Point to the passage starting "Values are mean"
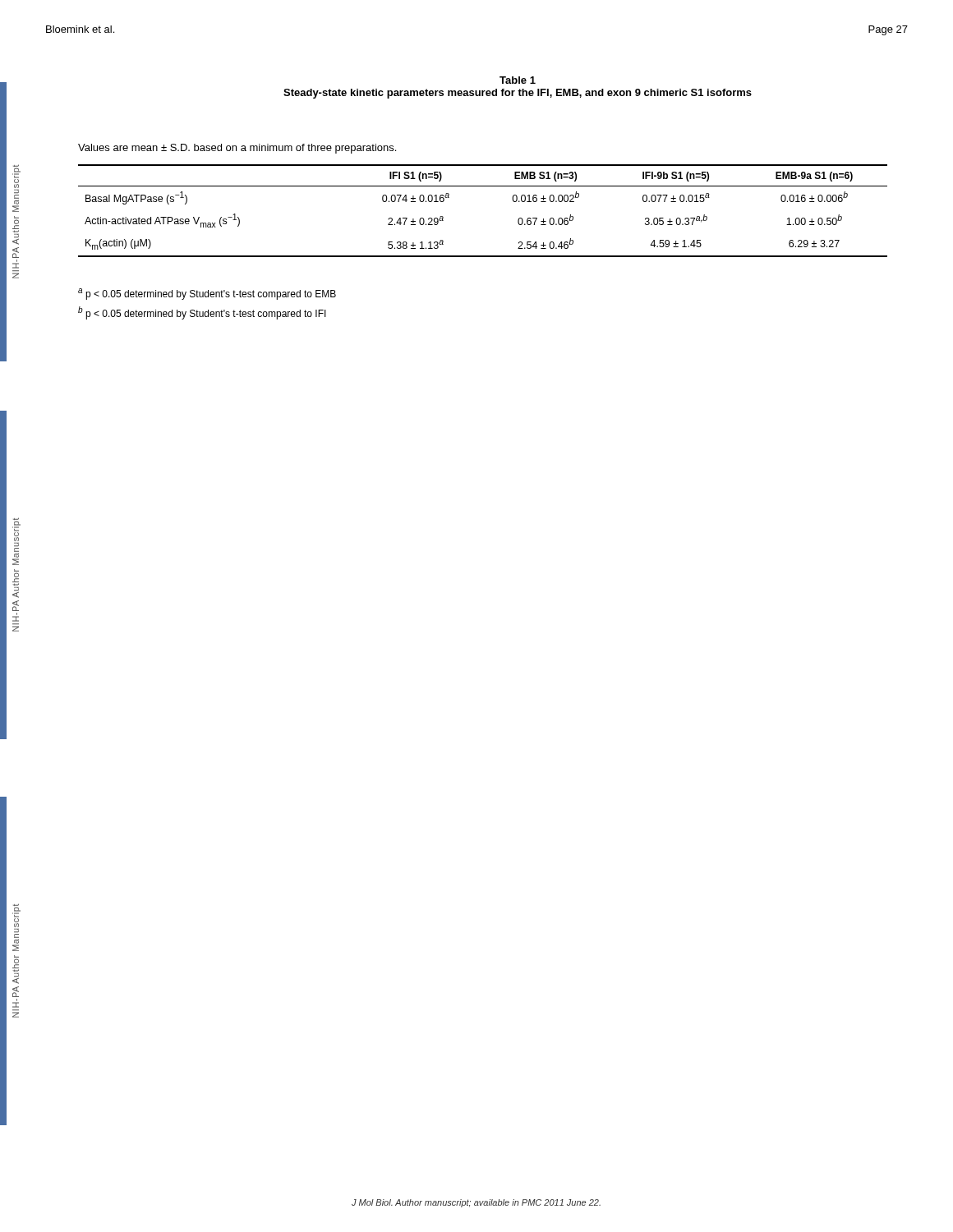The image size is (953, 1232). pyautogui.click(x=238, y=147)
